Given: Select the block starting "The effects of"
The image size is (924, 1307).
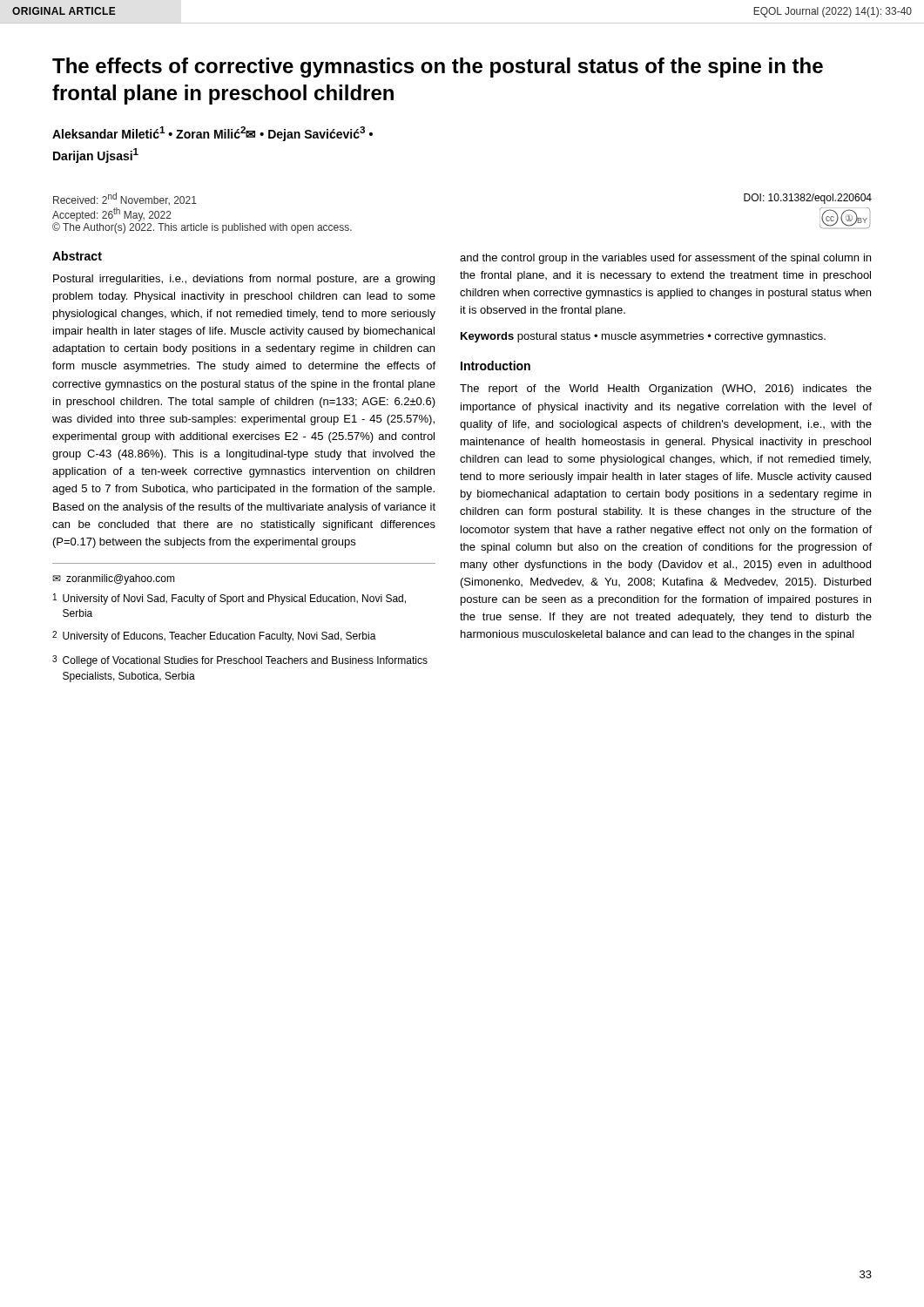Looking at the screenshot, I should click(462, 79).
